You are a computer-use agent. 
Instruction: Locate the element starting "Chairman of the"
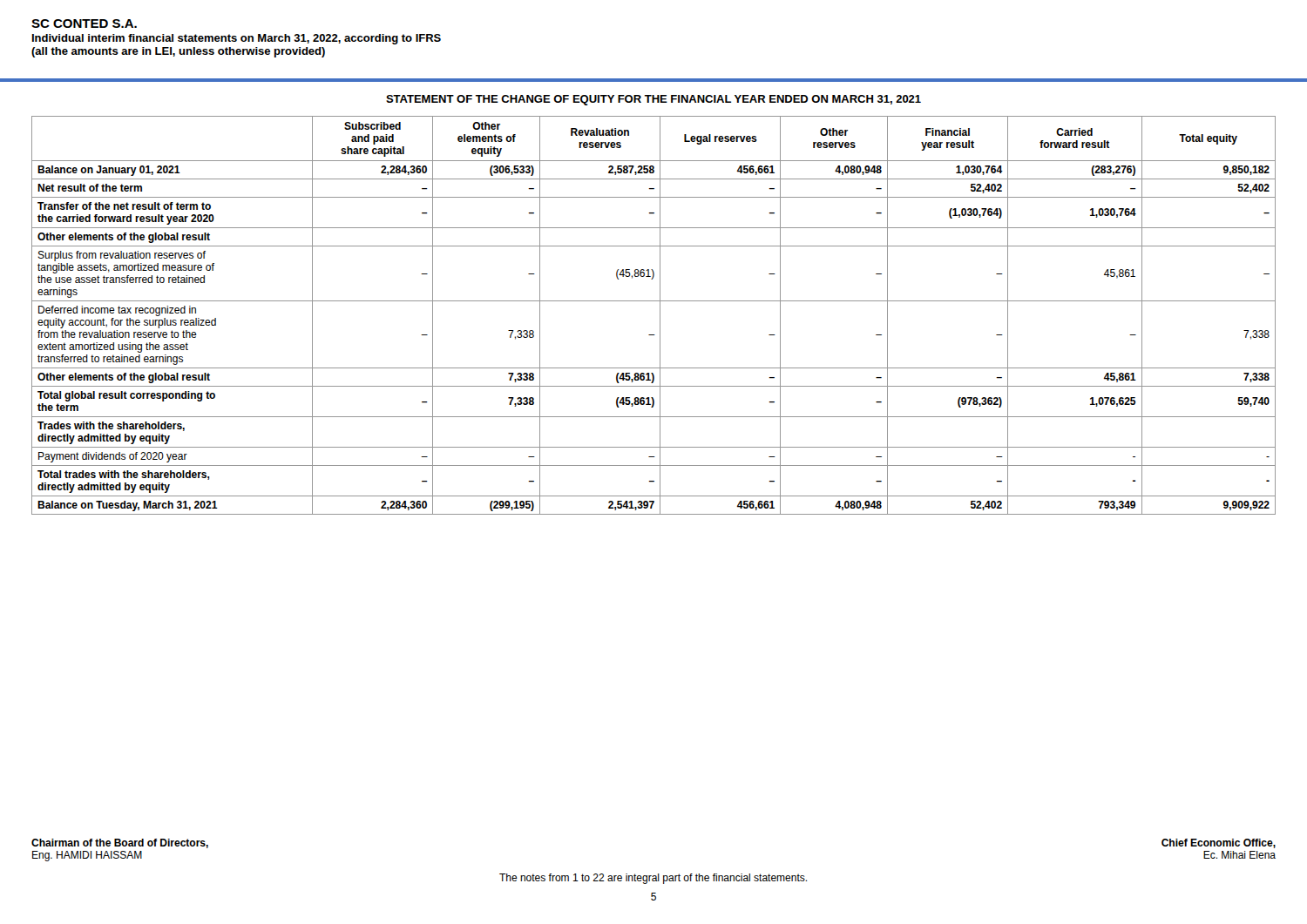[120, 849]
